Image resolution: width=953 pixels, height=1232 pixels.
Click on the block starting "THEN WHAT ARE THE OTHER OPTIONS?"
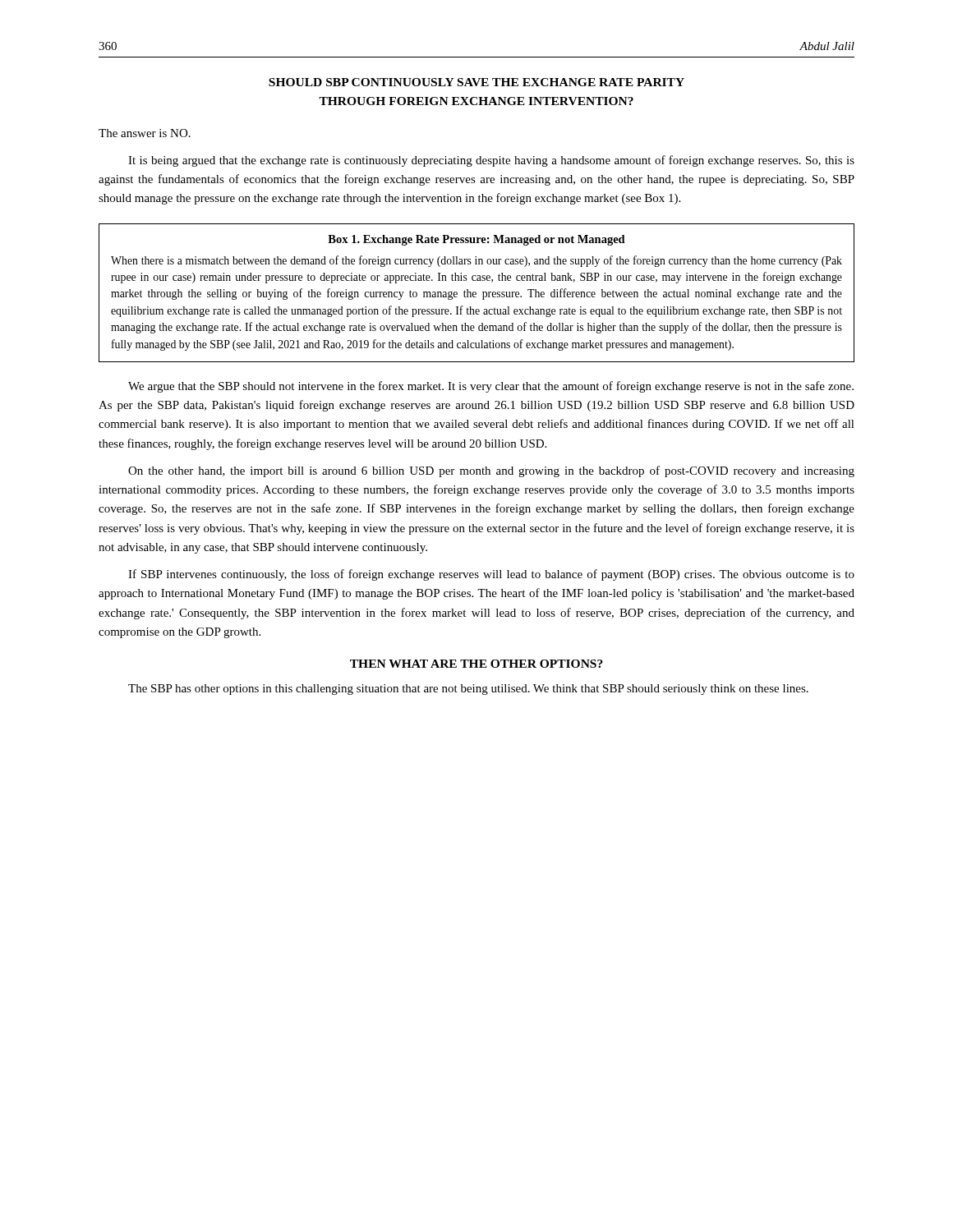pos(476,663)
